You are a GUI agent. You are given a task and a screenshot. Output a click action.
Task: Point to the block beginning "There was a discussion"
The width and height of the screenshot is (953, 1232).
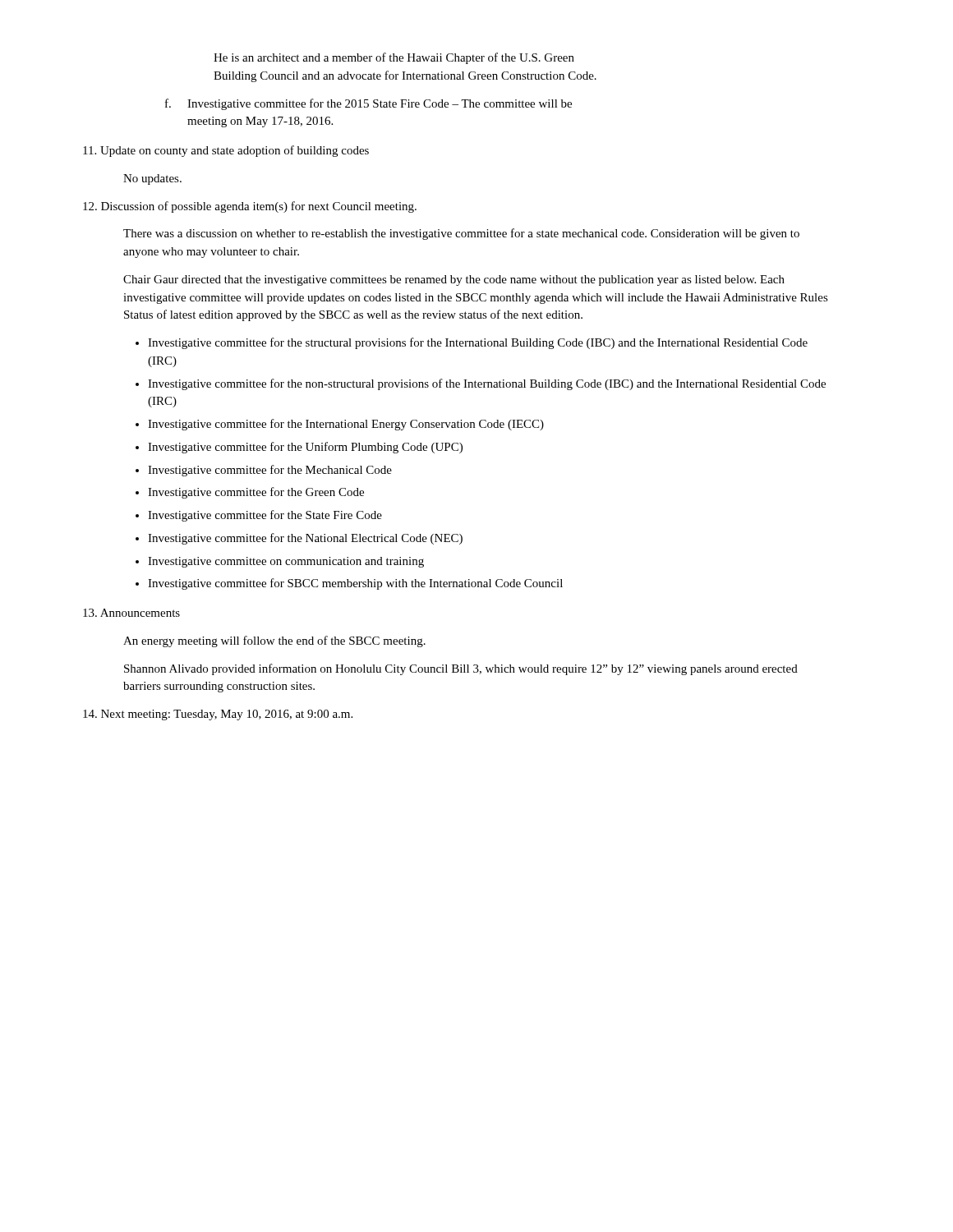461,242
